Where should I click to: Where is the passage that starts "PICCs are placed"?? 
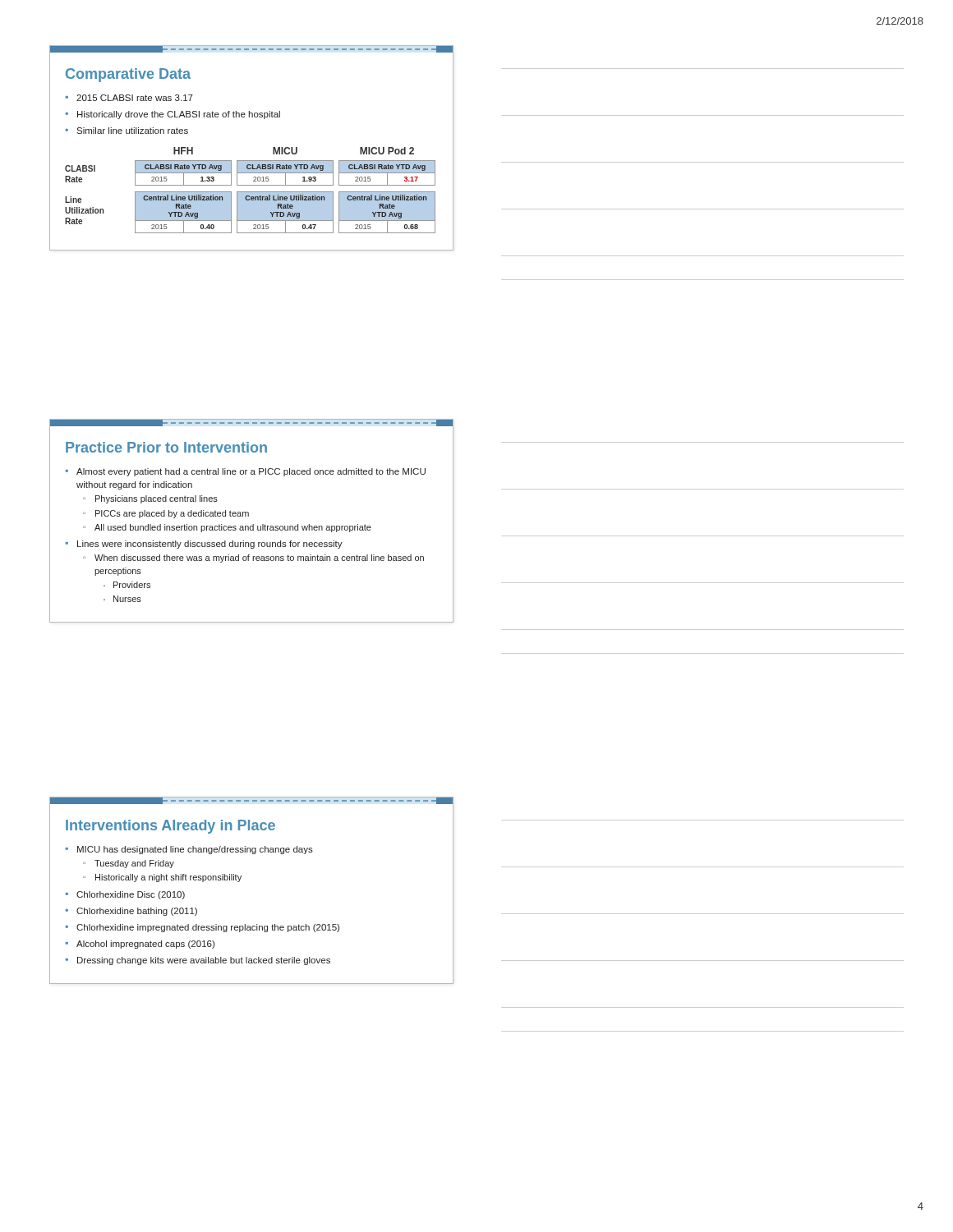pyautogui.click(x=172, y=513)
